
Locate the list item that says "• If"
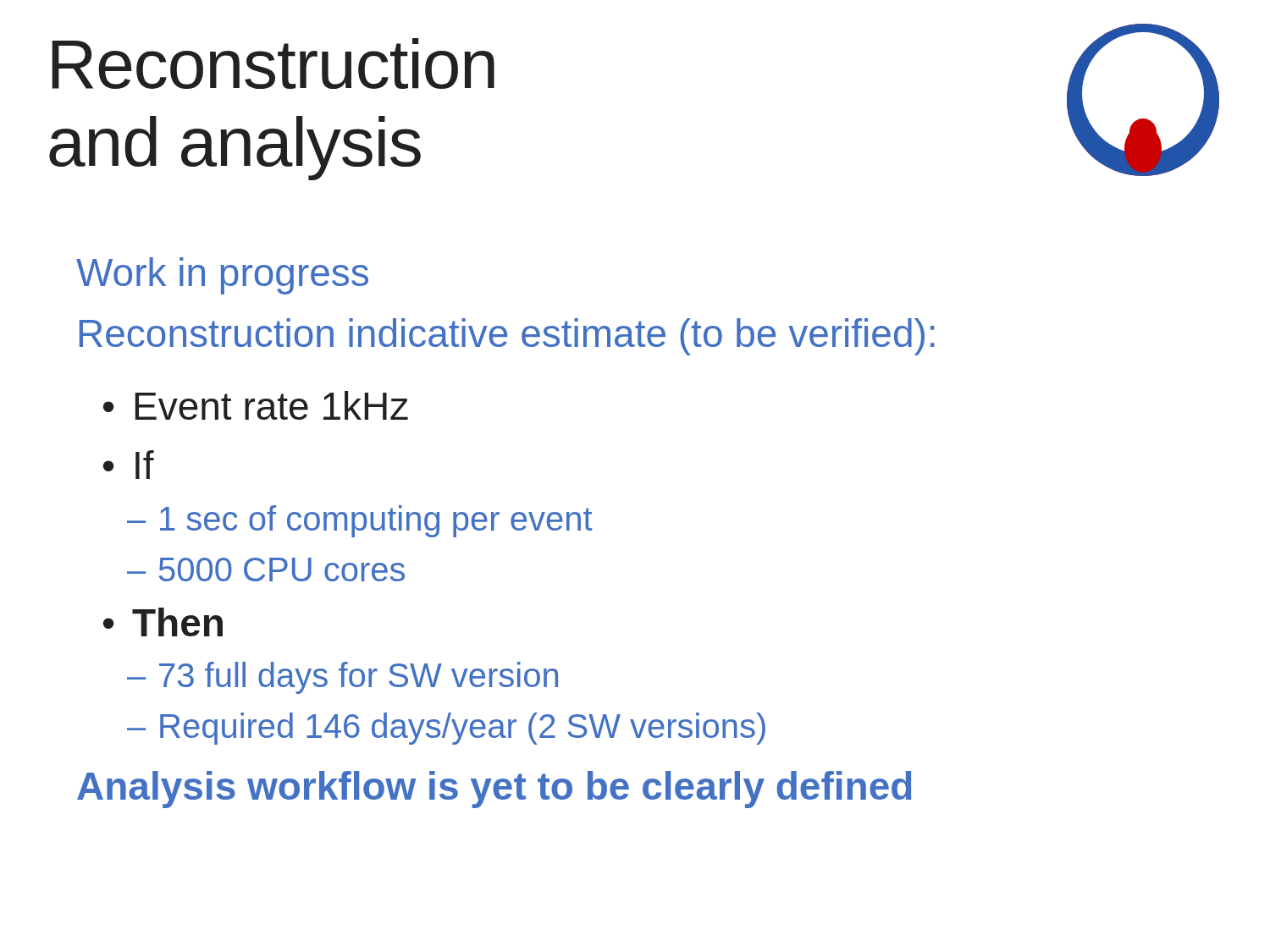click(128, 466)
